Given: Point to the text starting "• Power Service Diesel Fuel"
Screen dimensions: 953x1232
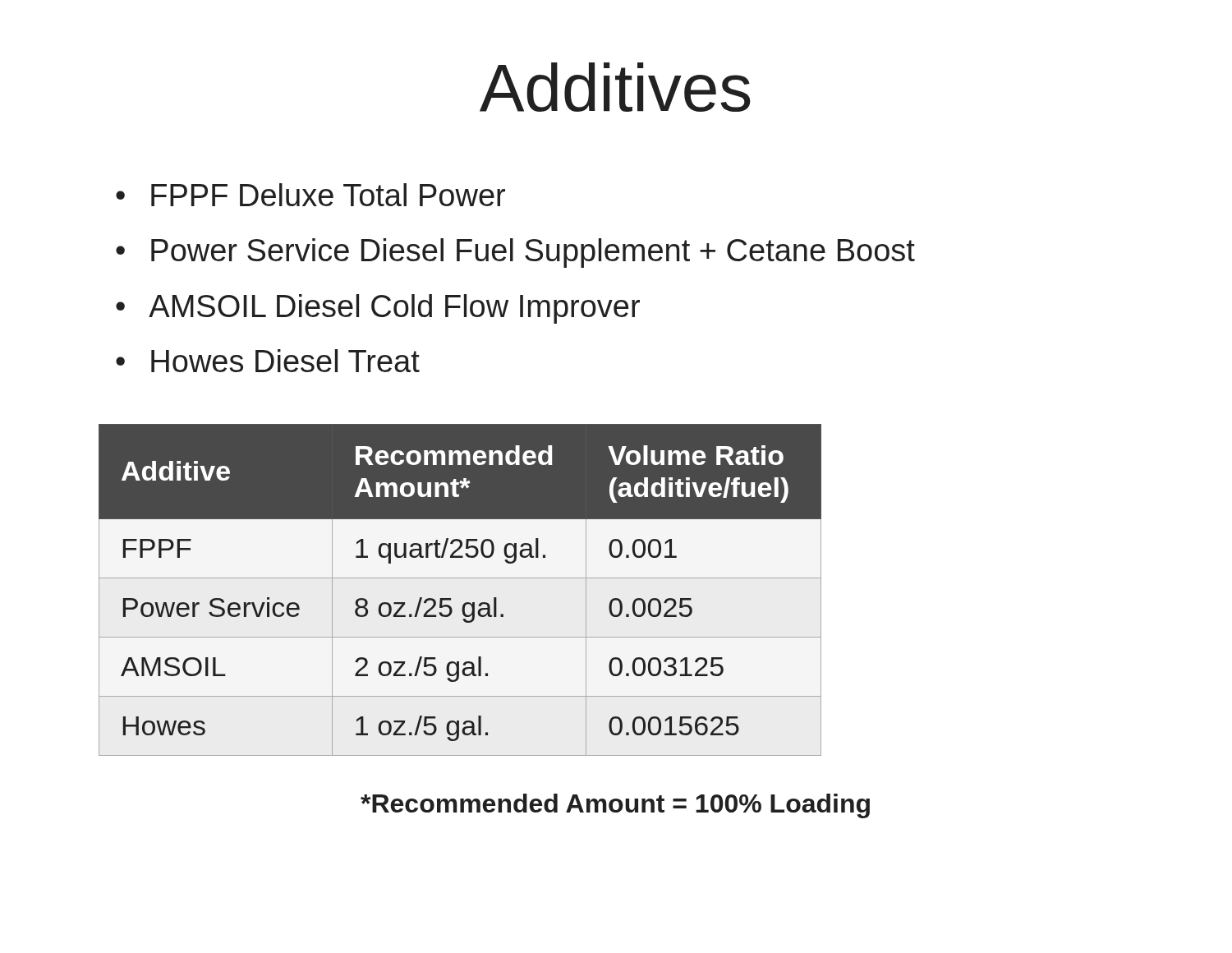Looking at the screenshot, I should [x=515, y=251].
